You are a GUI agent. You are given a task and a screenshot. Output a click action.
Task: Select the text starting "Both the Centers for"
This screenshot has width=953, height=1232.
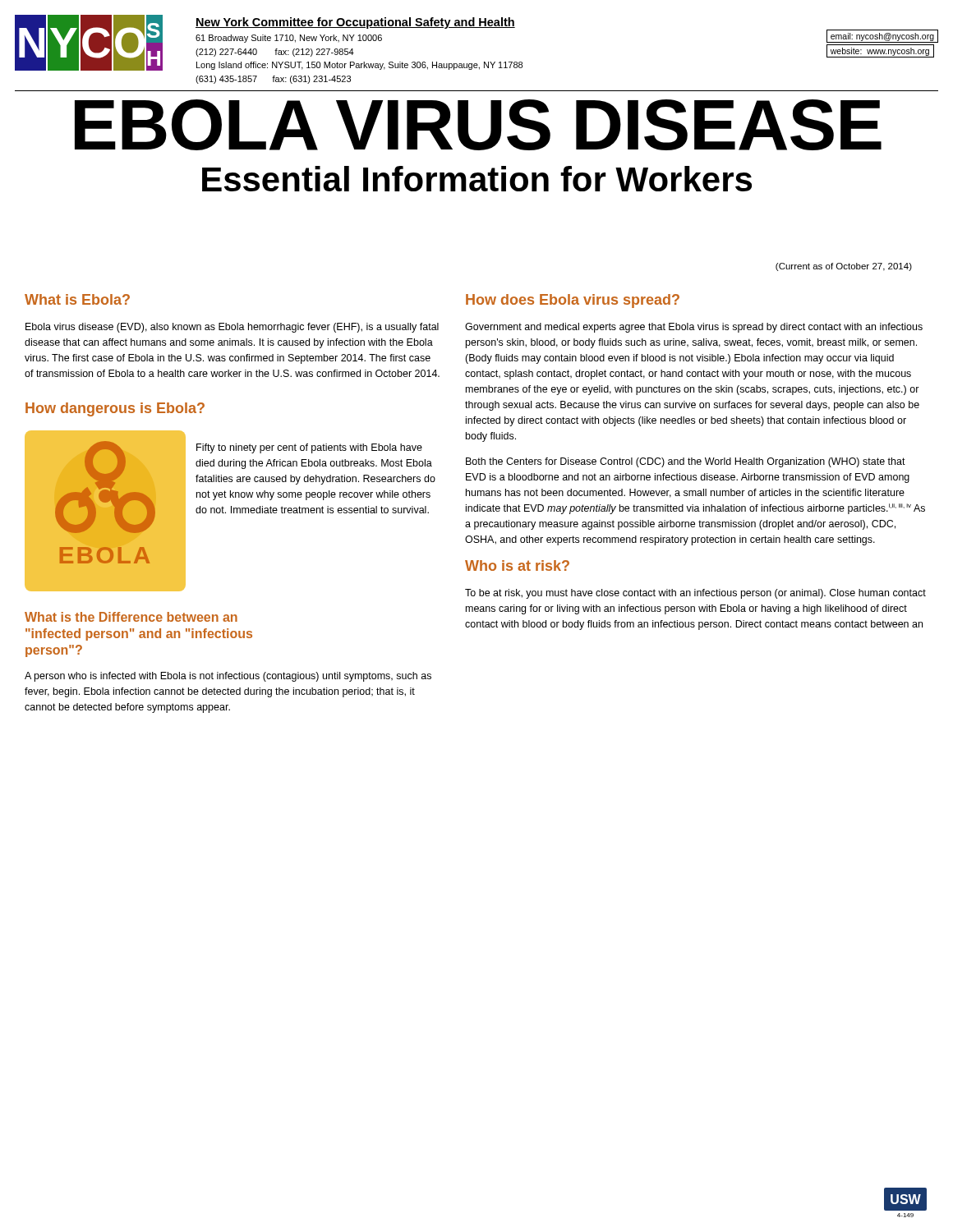[697, 501]
